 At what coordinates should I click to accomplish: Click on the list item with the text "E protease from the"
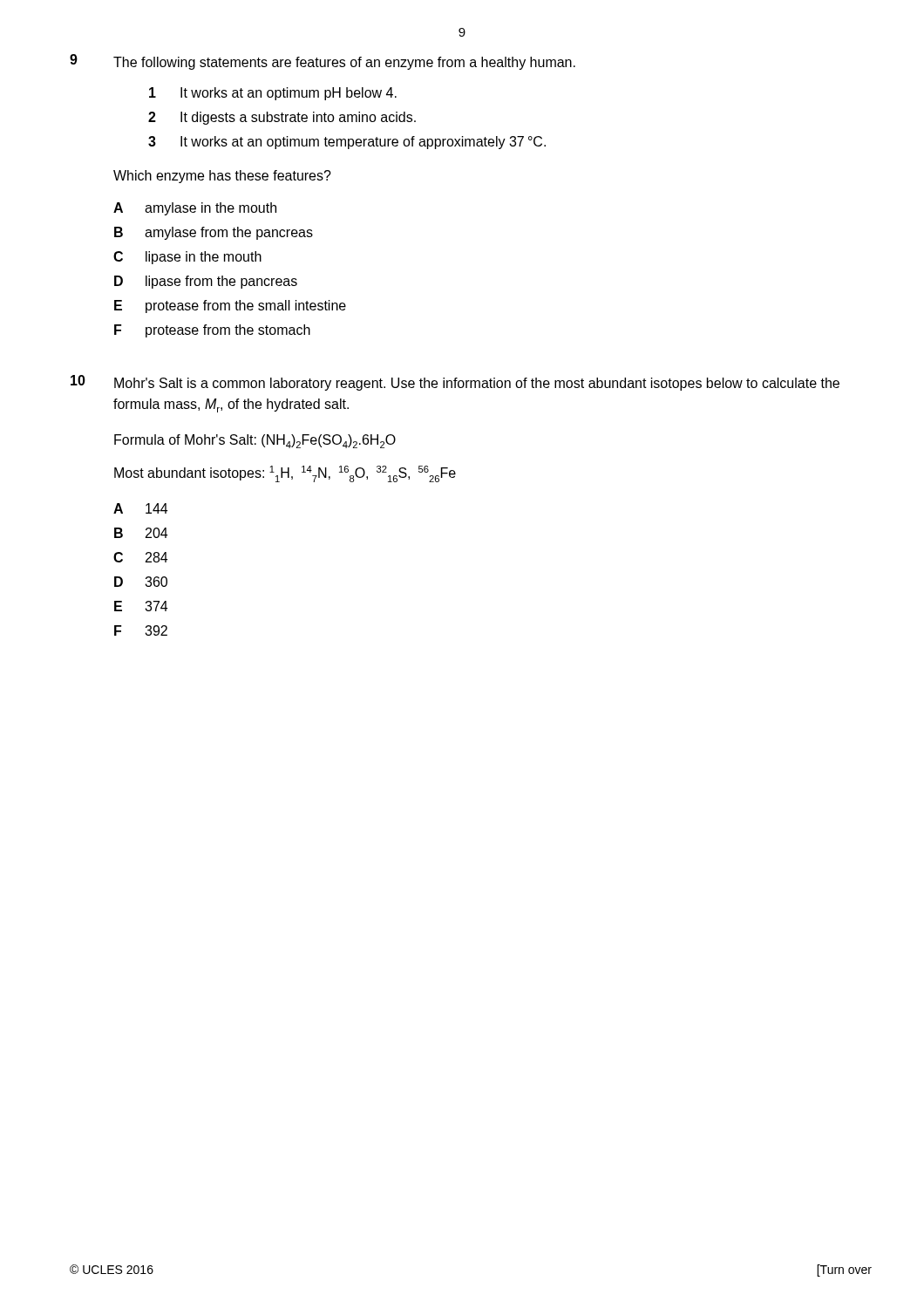pos(230,306)
